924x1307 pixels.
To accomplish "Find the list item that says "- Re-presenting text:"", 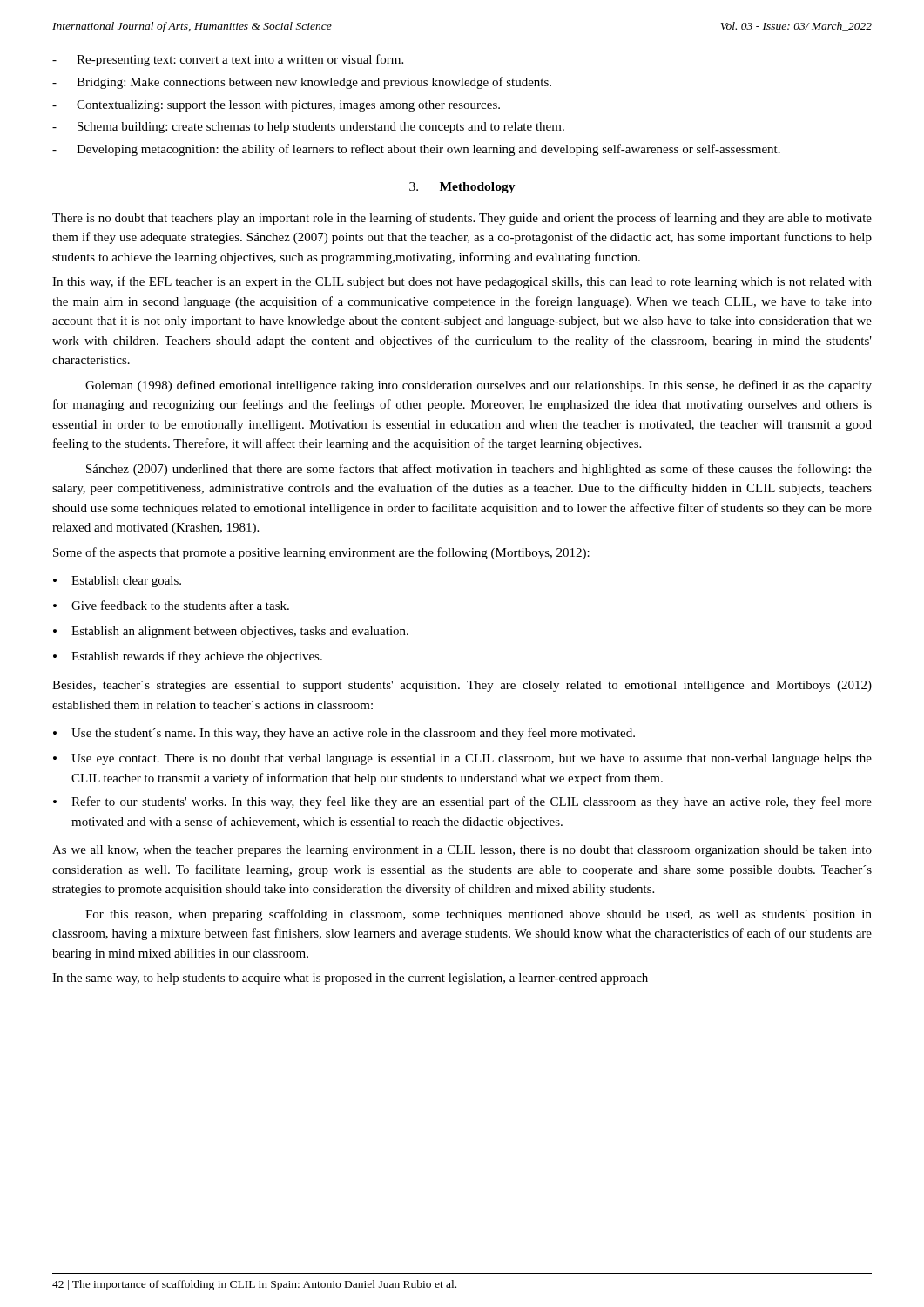I will 228,60.
